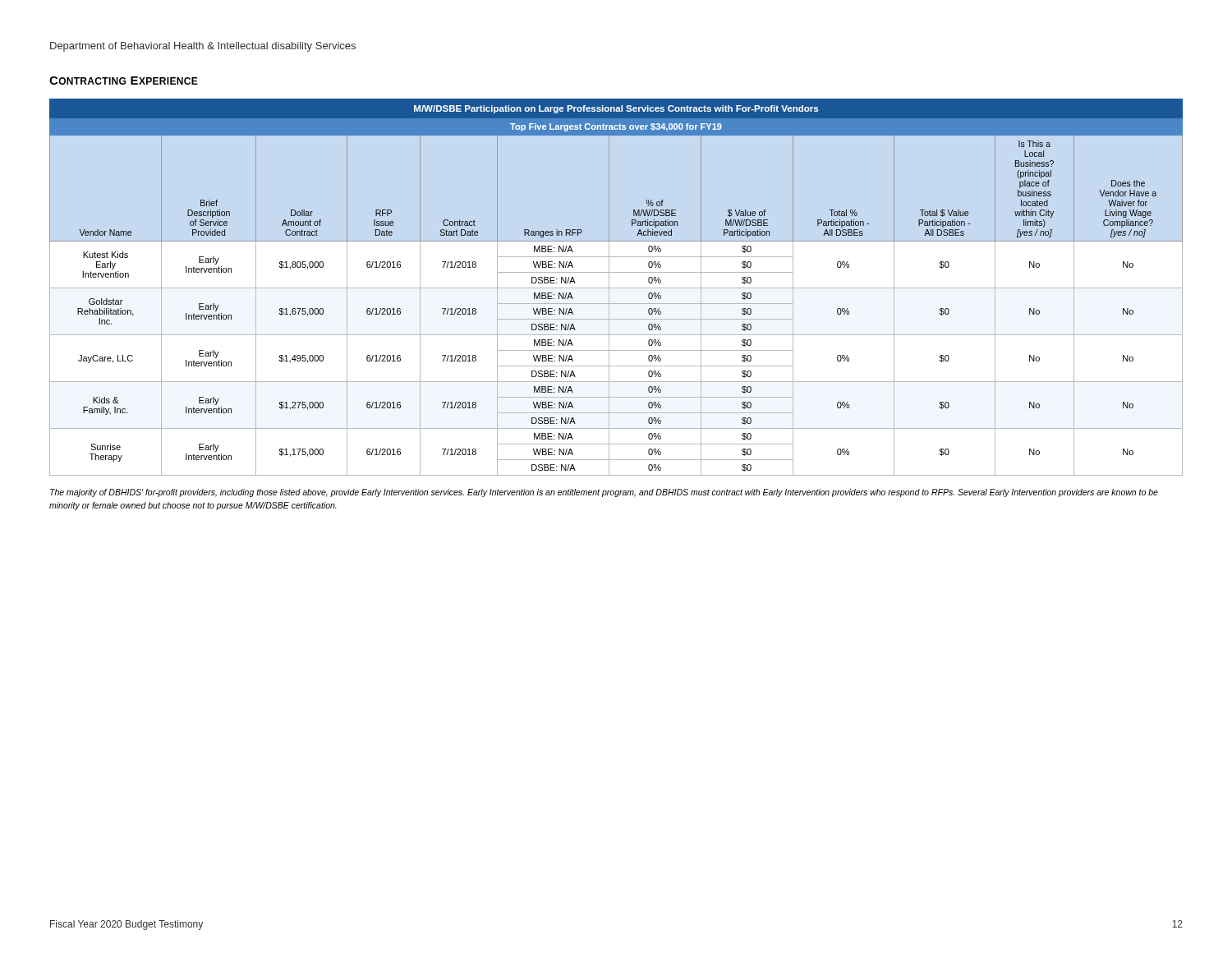Select the table that reads "Total $ Value Participation -"
This screenshot has height=953, width=1232.
point(616,287)
